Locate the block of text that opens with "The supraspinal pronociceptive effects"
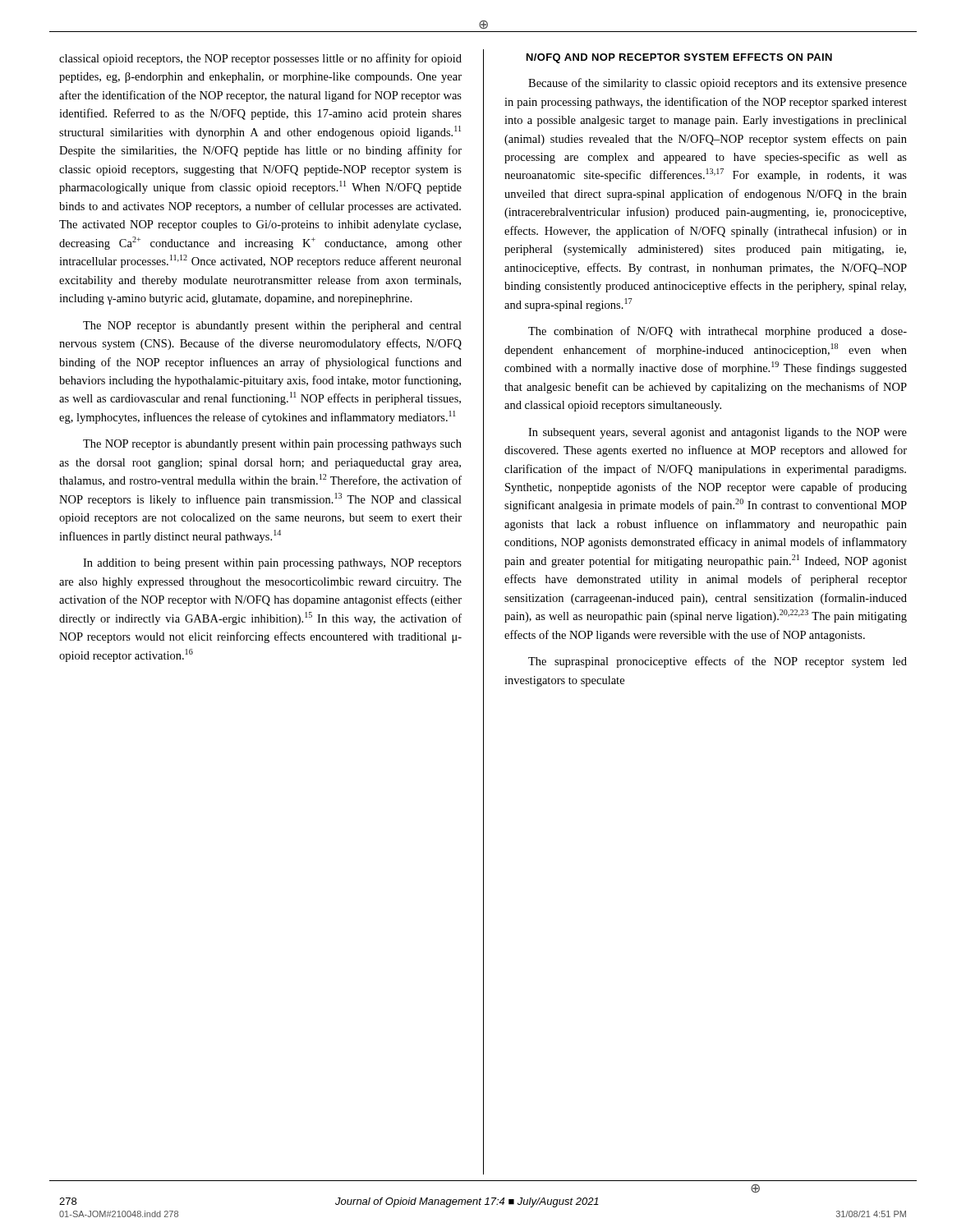Screen dimensions: 1232x966 click(x=706, y=671)
